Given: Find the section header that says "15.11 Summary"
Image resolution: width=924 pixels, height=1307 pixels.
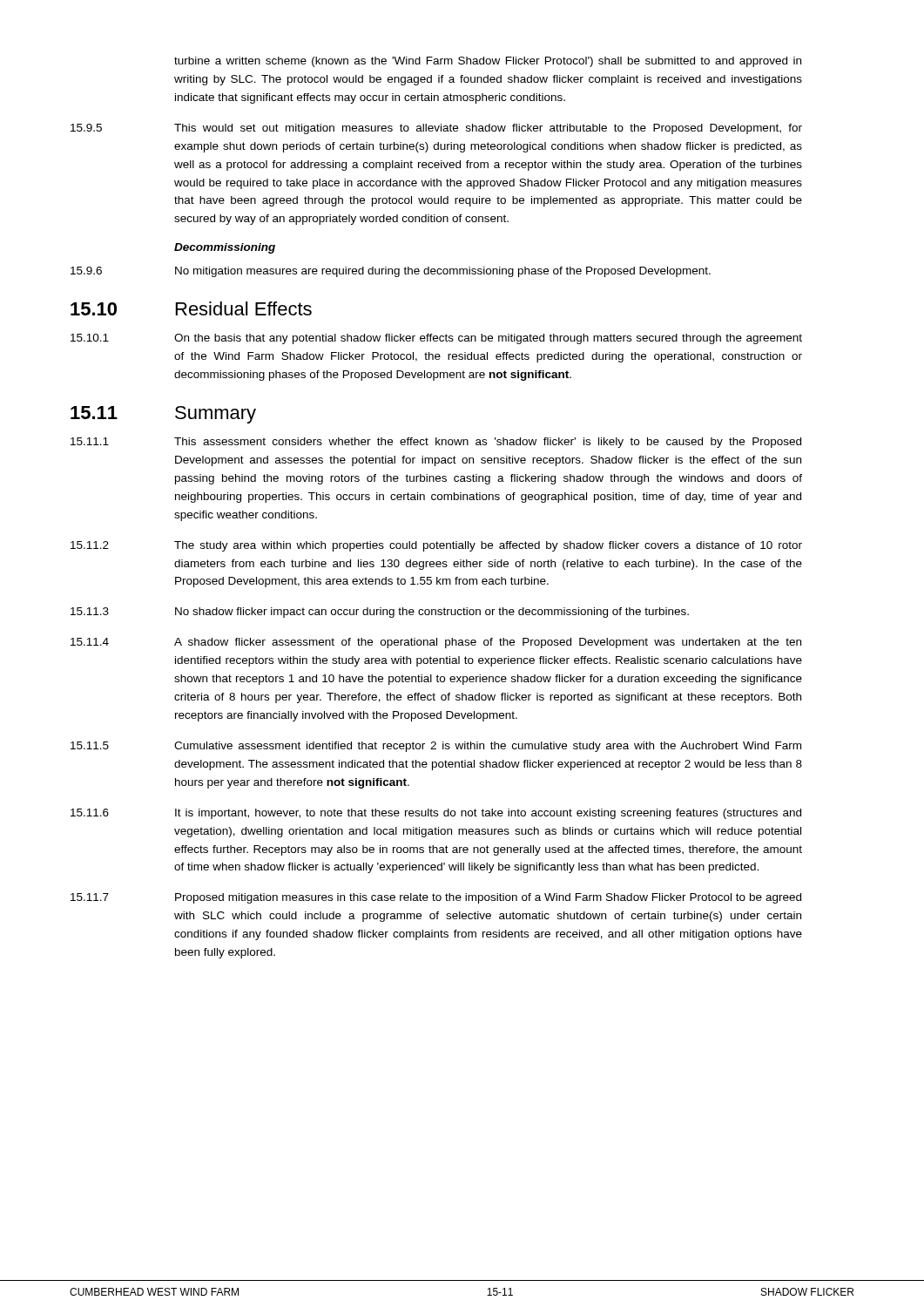Looking at the screenshot, I should (101, 414).
